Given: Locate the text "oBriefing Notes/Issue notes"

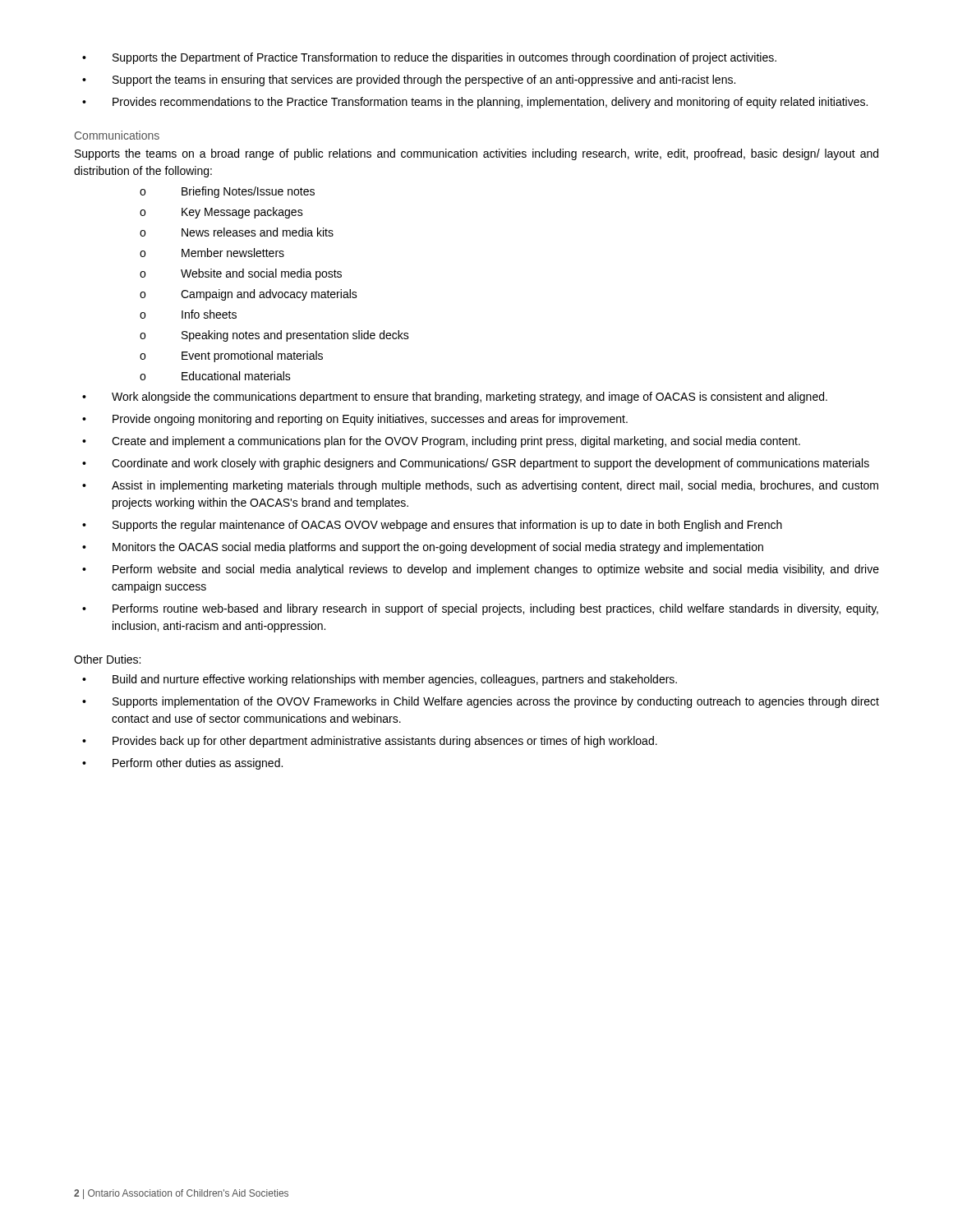Looking at the screenshot, I should (x=227, y=192).
